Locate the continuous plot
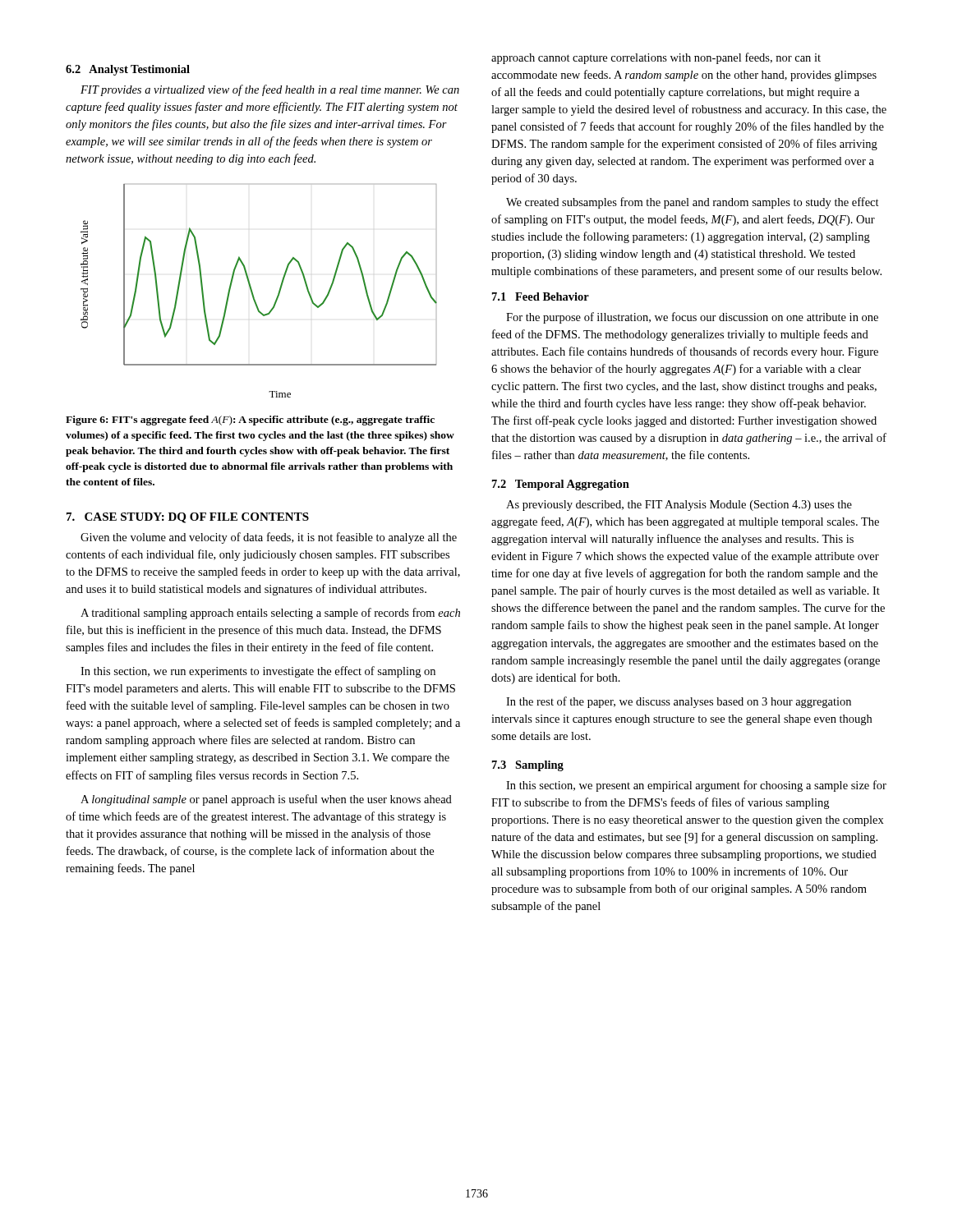This screenshot has width=953, height=1232. tap(264, 291)
